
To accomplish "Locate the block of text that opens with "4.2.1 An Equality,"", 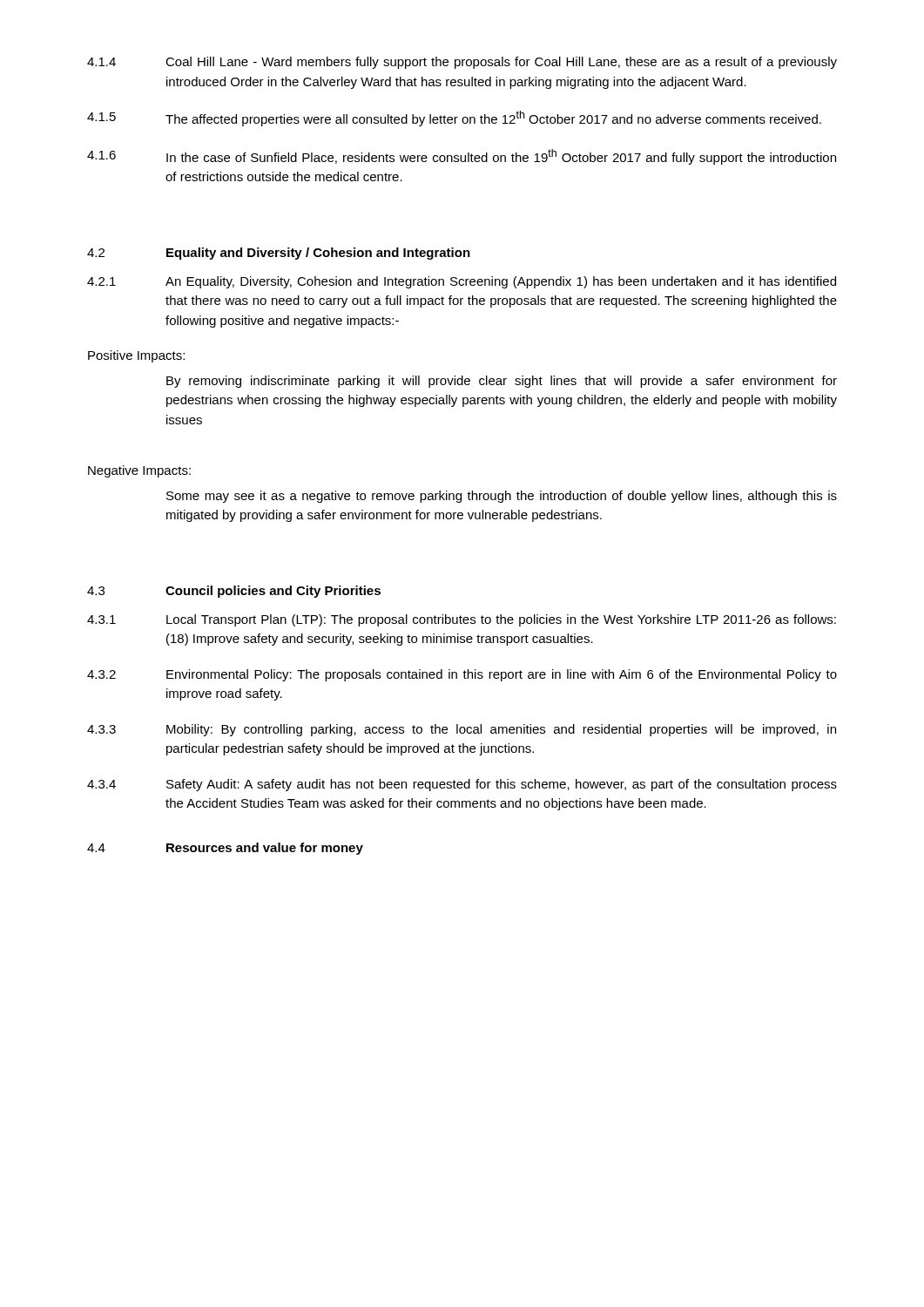I will [x=462, y=301].
